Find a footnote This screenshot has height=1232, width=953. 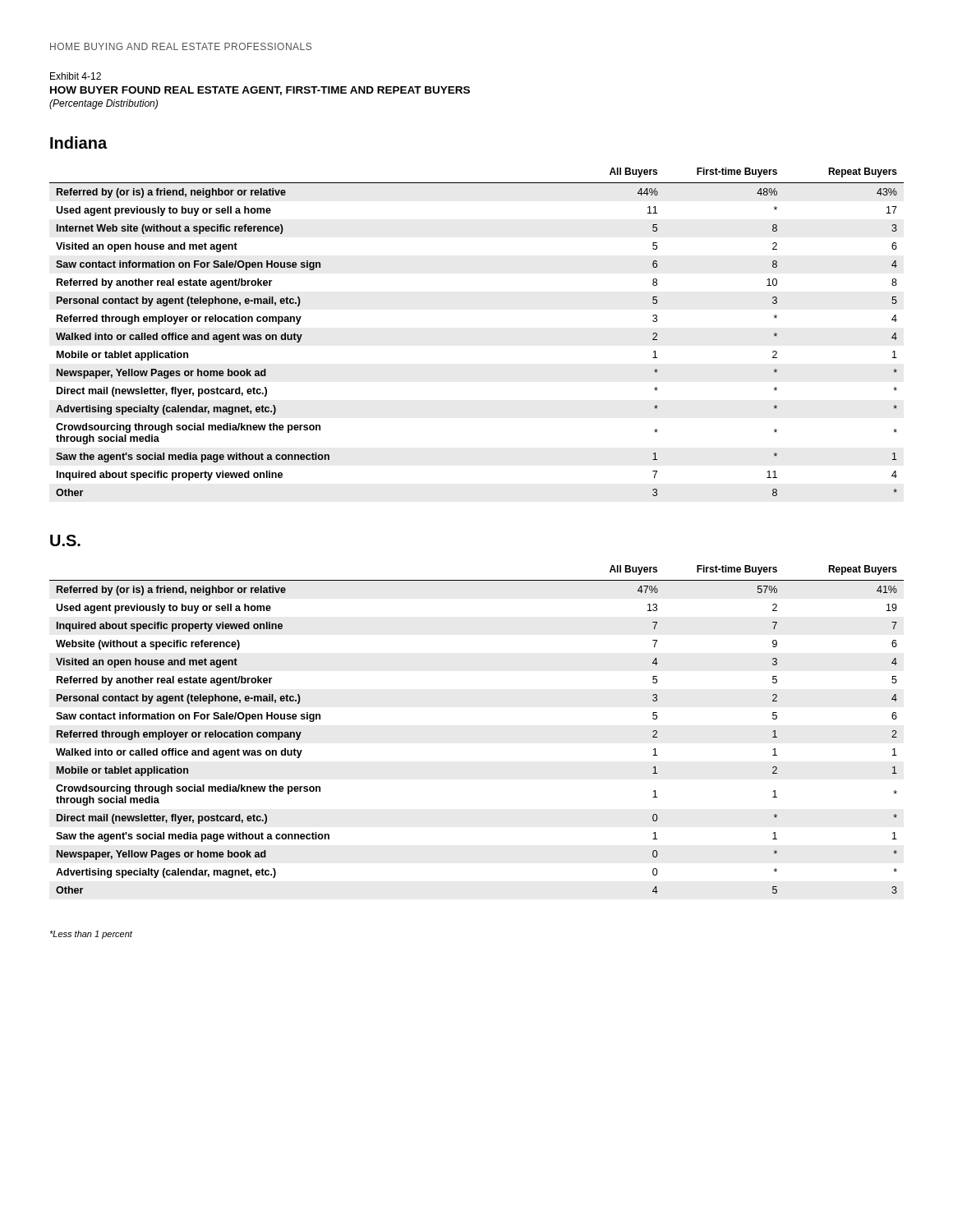[x=91, y=934]
